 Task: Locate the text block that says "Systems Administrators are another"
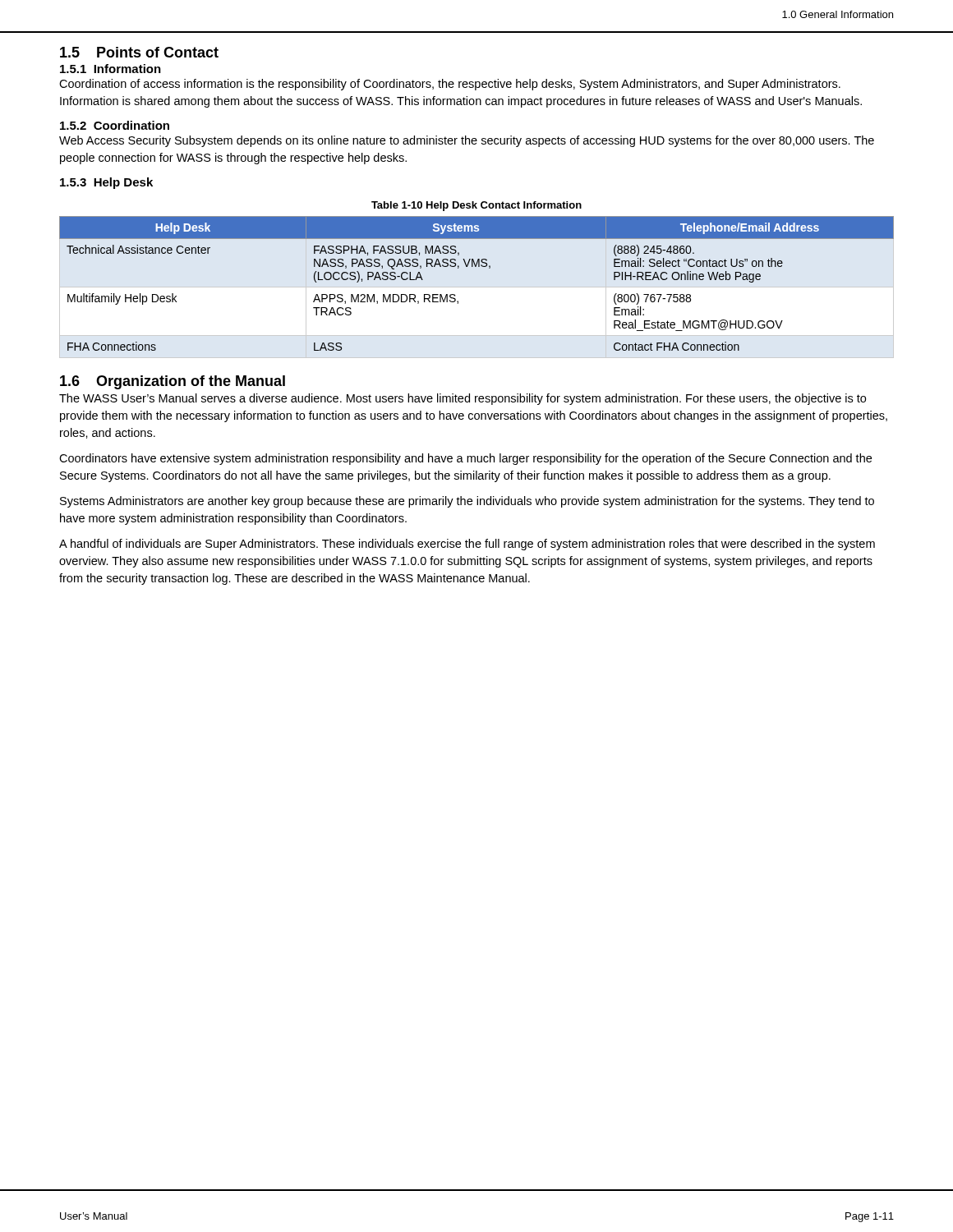click(467, 510)
